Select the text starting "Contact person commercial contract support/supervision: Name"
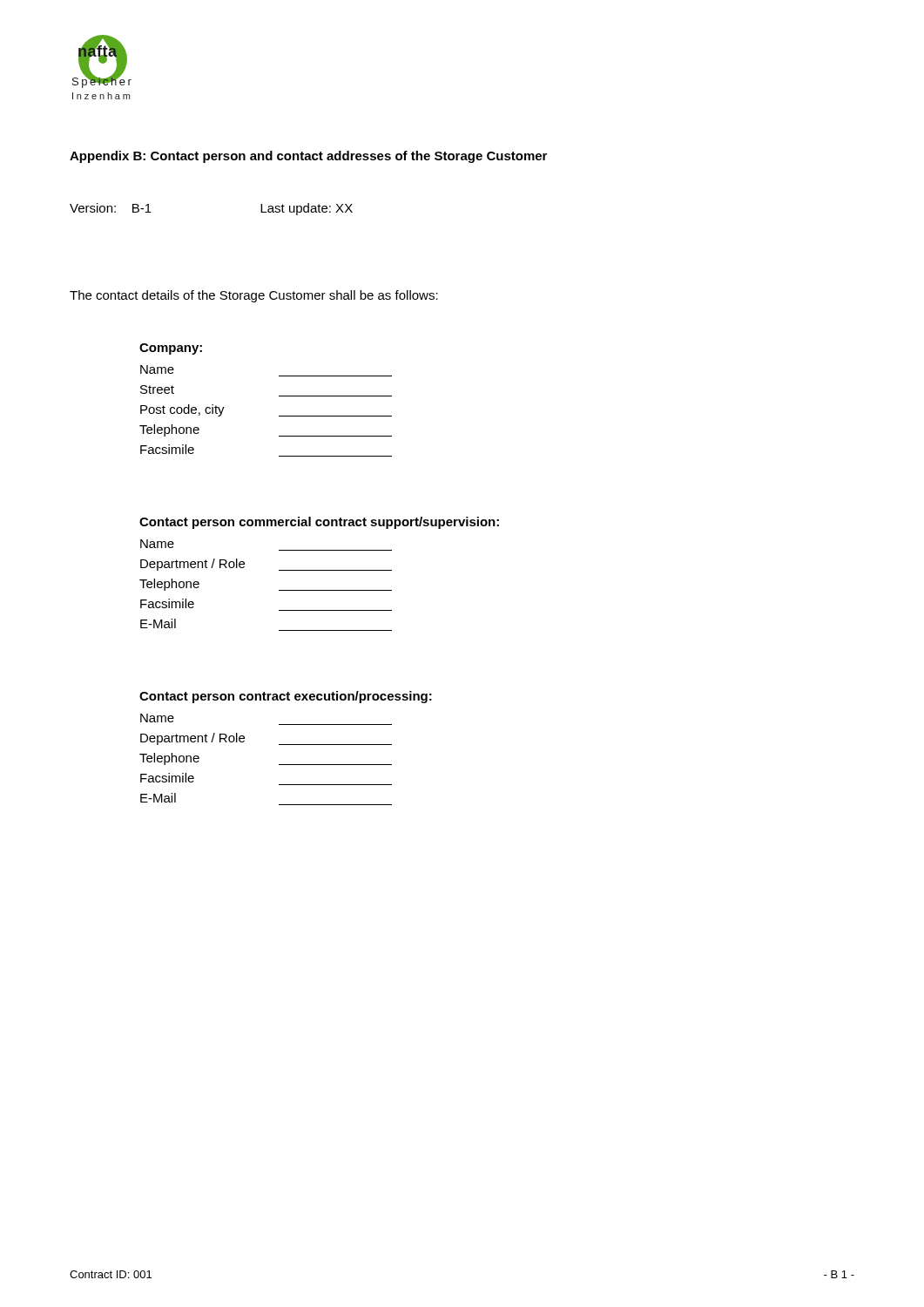924x1307 pixels. pos(320,572)
